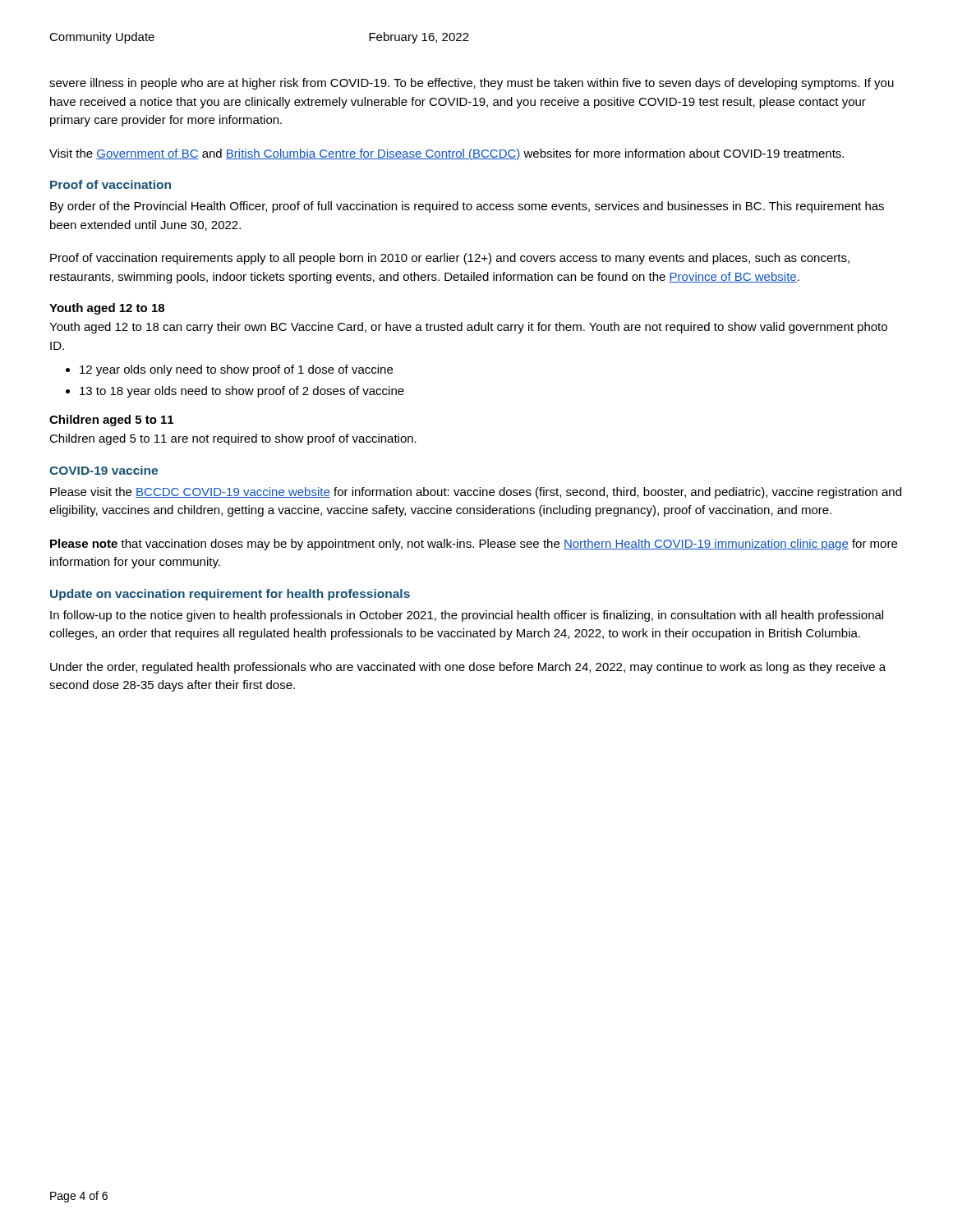Click on the text block that says "Children aged 5 to 11 are not"
The width and height of the screenshot is (953, 1232).
click(x=233, y=438)
